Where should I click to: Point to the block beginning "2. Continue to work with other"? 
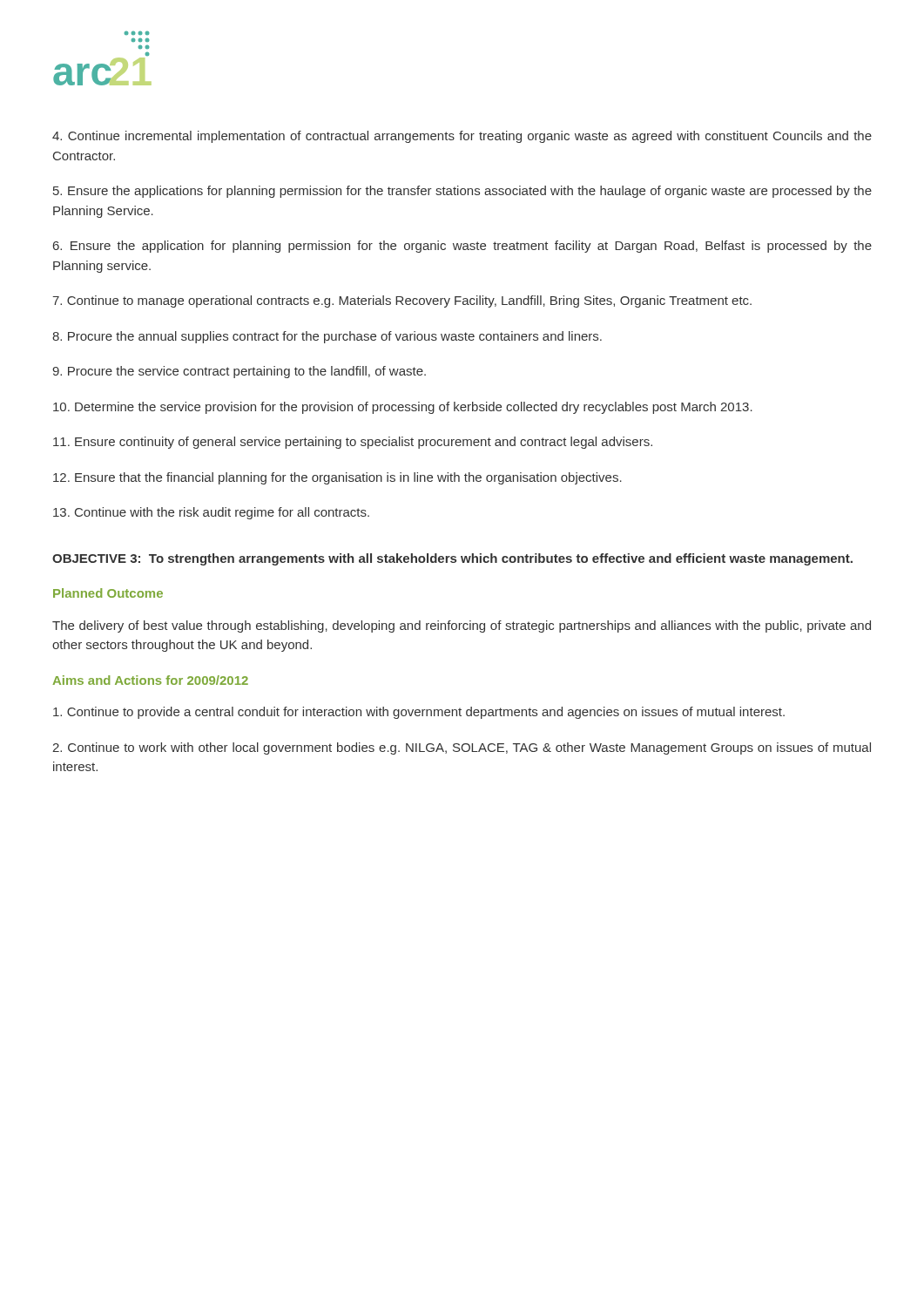click(x=462, y=757)
